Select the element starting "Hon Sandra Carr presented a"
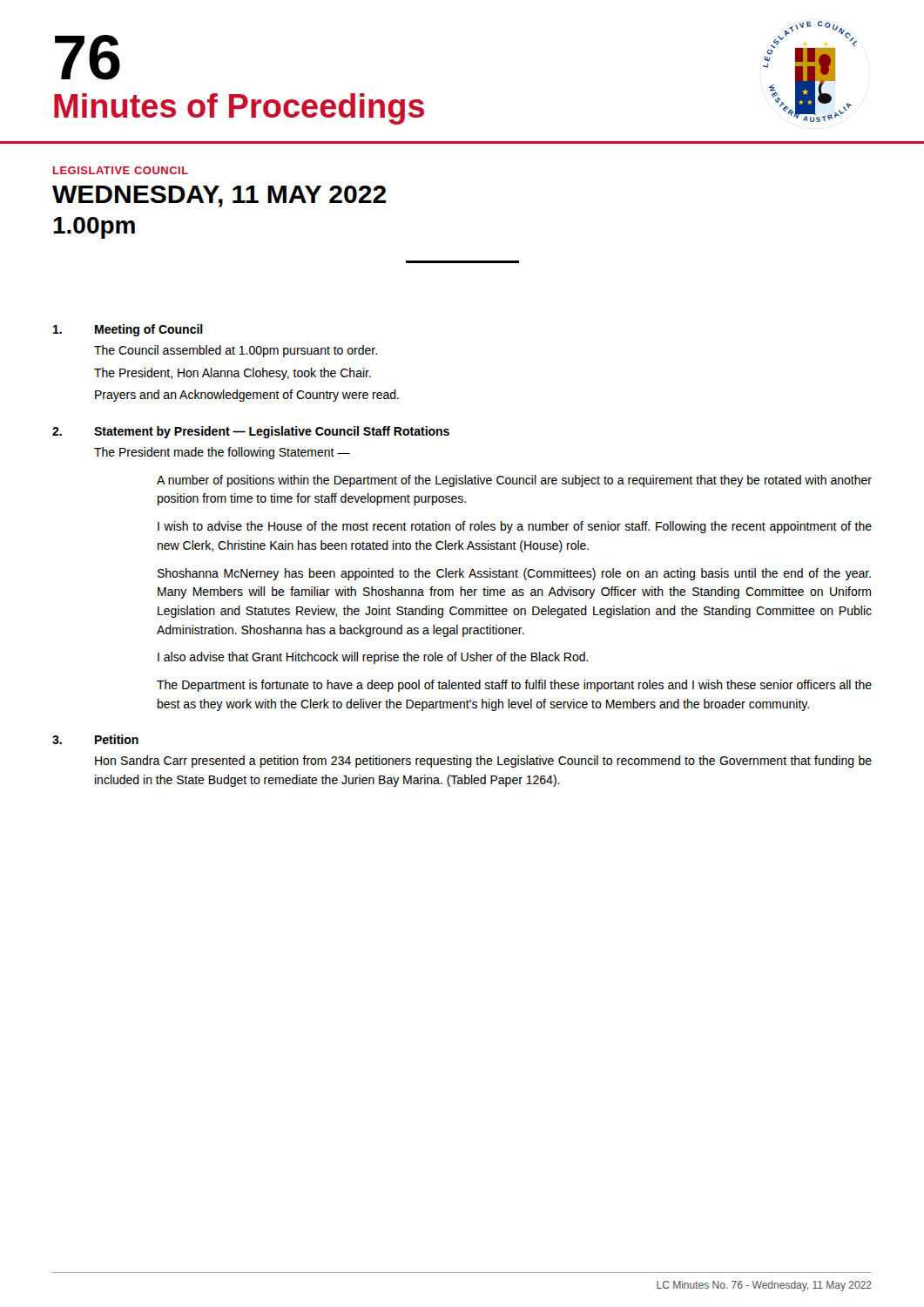The width and height of the screenshot is (924, 1307). [x=483, y=771]
